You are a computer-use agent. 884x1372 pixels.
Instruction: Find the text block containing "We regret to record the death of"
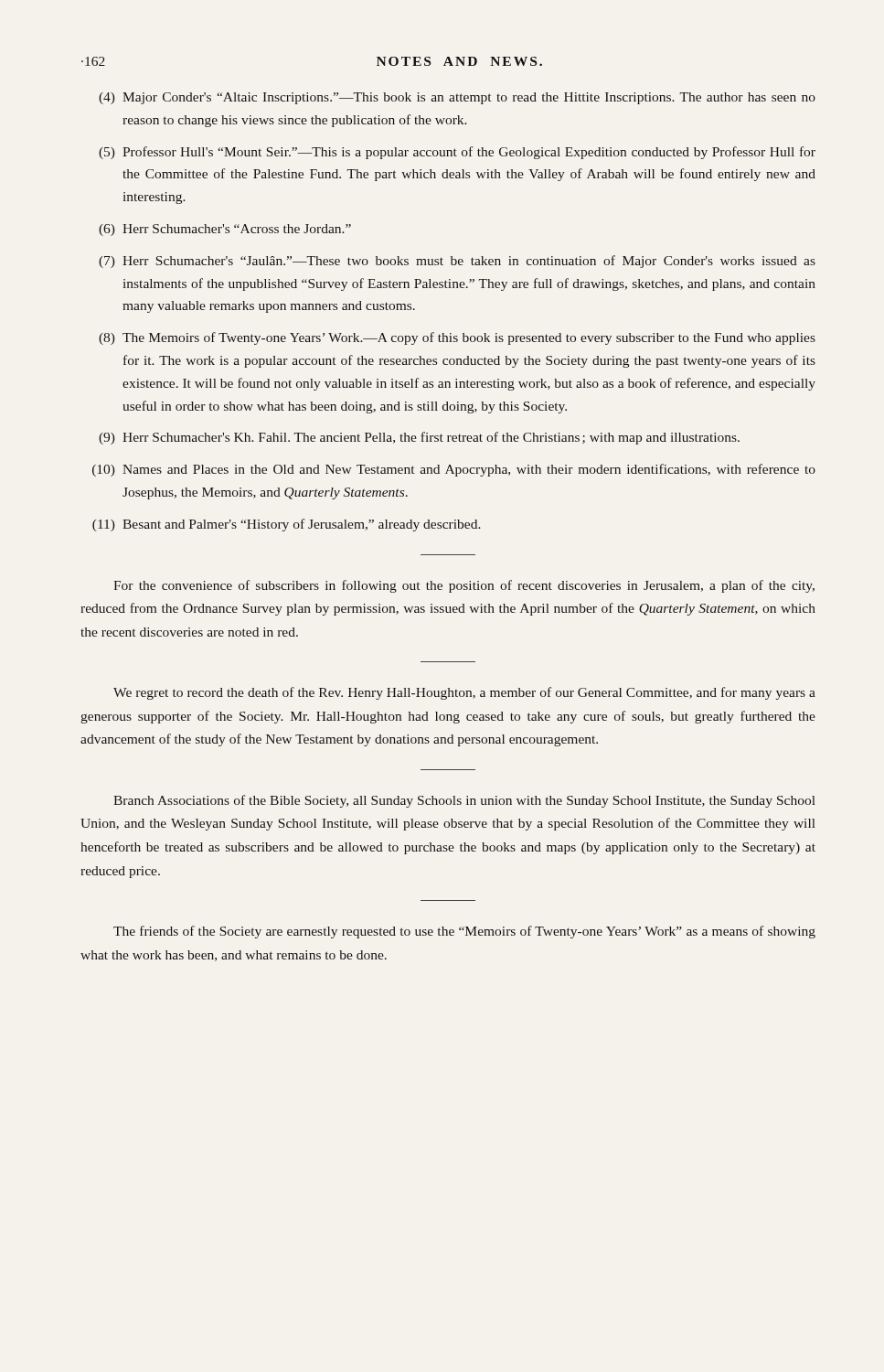click(x=448, y=715)
